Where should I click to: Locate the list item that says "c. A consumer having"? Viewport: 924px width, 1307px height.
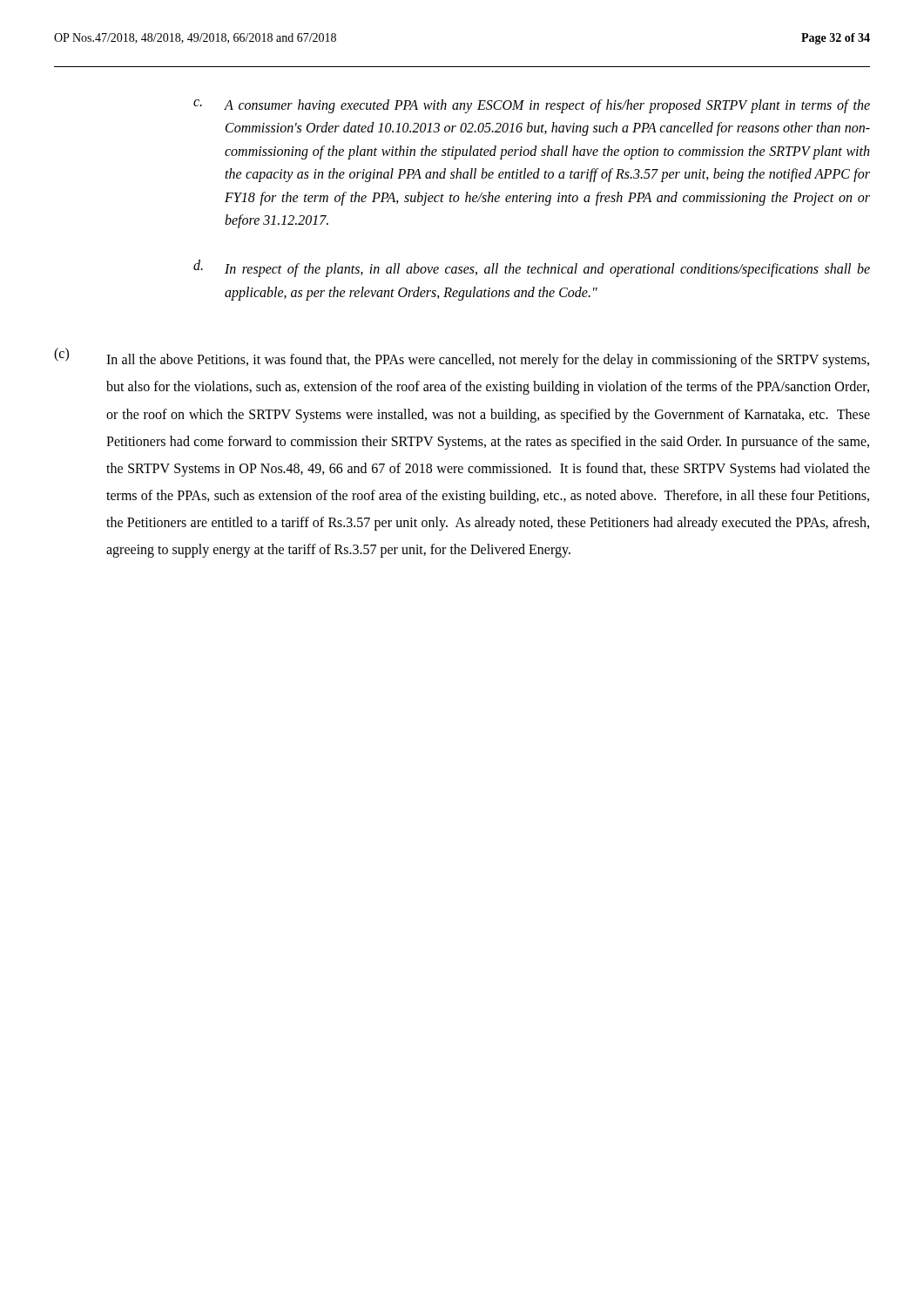(x=532, y=163)
